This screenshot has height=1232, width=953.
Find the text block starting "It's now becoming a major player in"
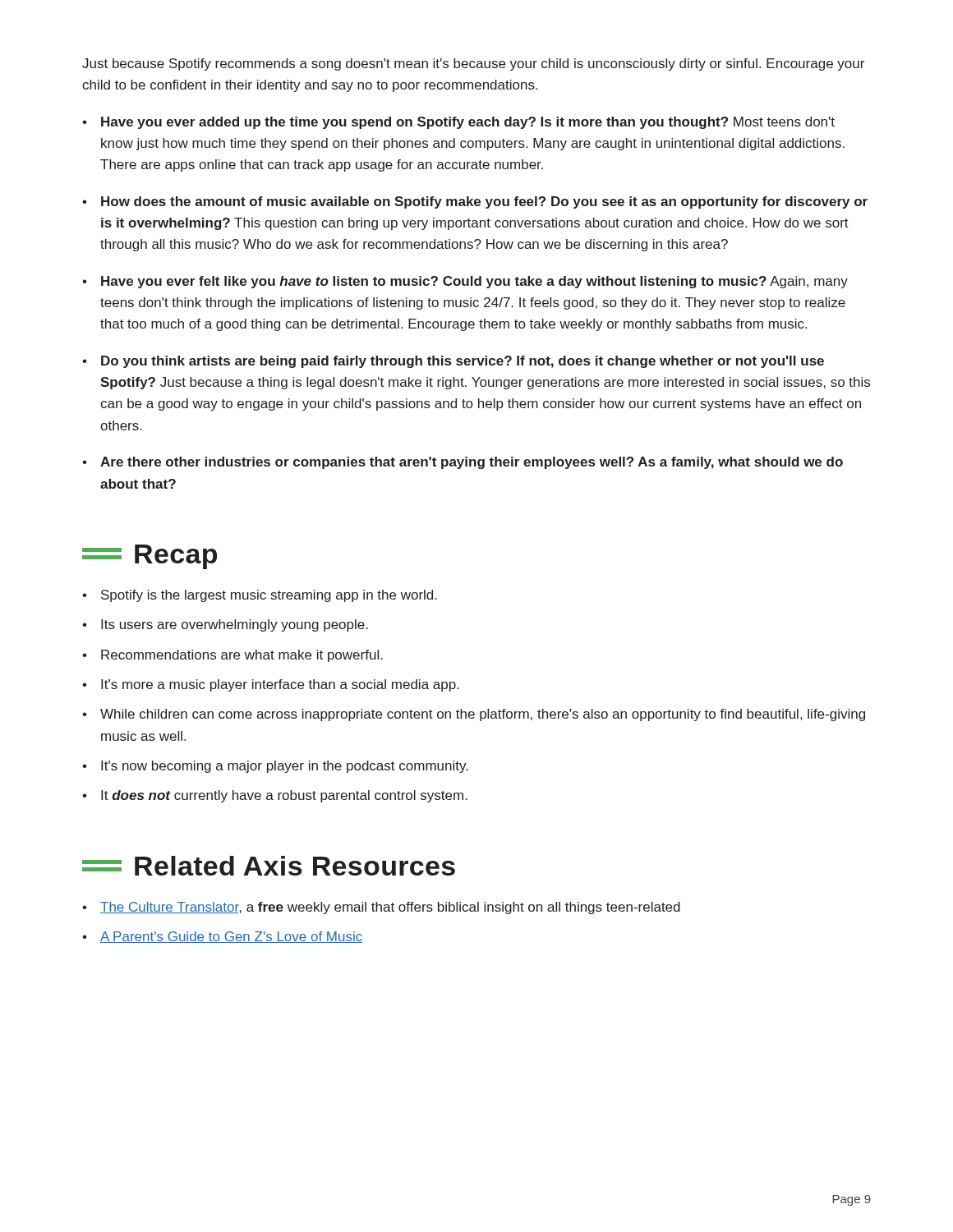pyautogui.click(x=285, y=766)
